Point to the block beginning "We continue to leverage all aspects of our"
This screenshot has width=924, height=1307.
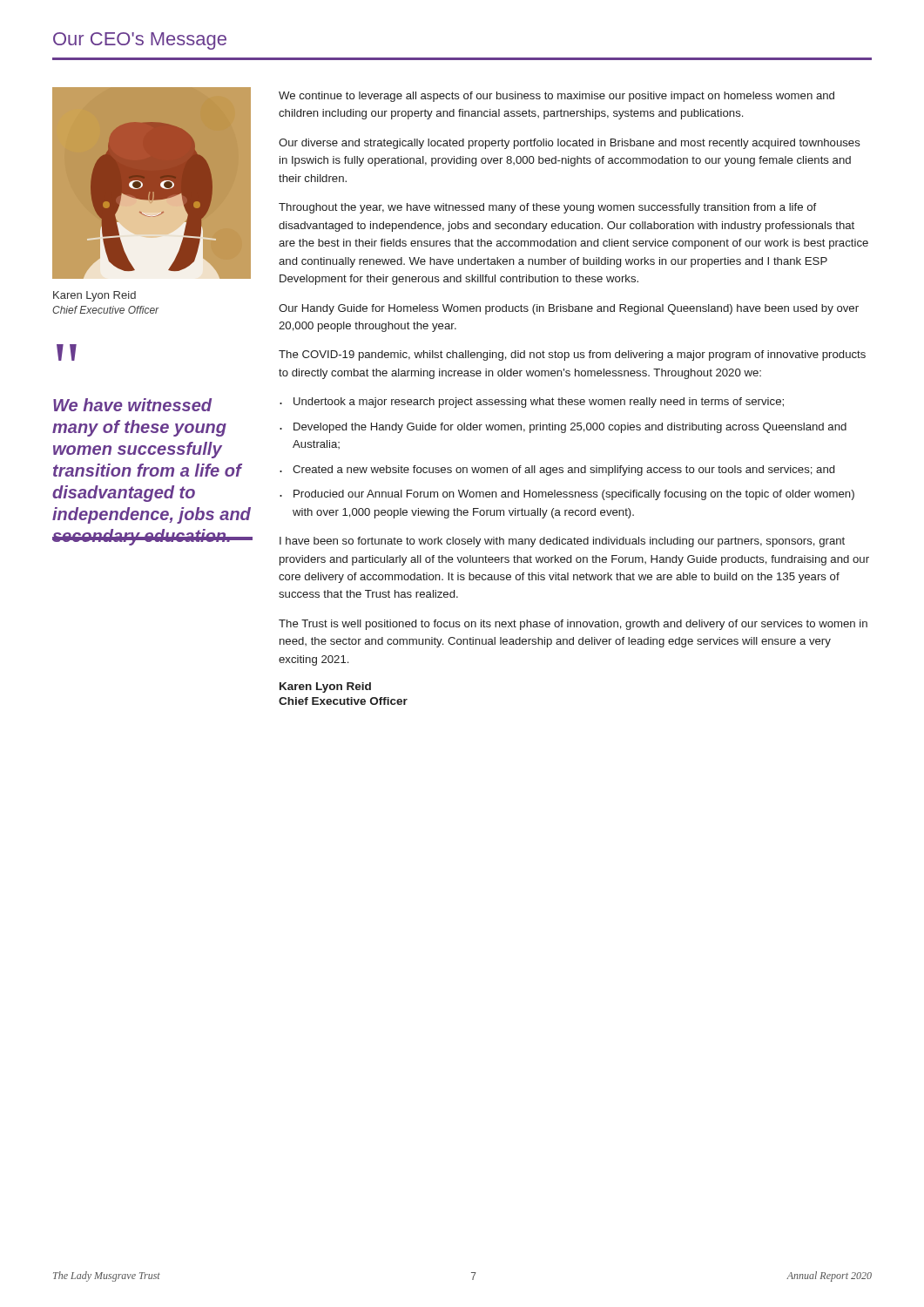click(x=575, y=105)
